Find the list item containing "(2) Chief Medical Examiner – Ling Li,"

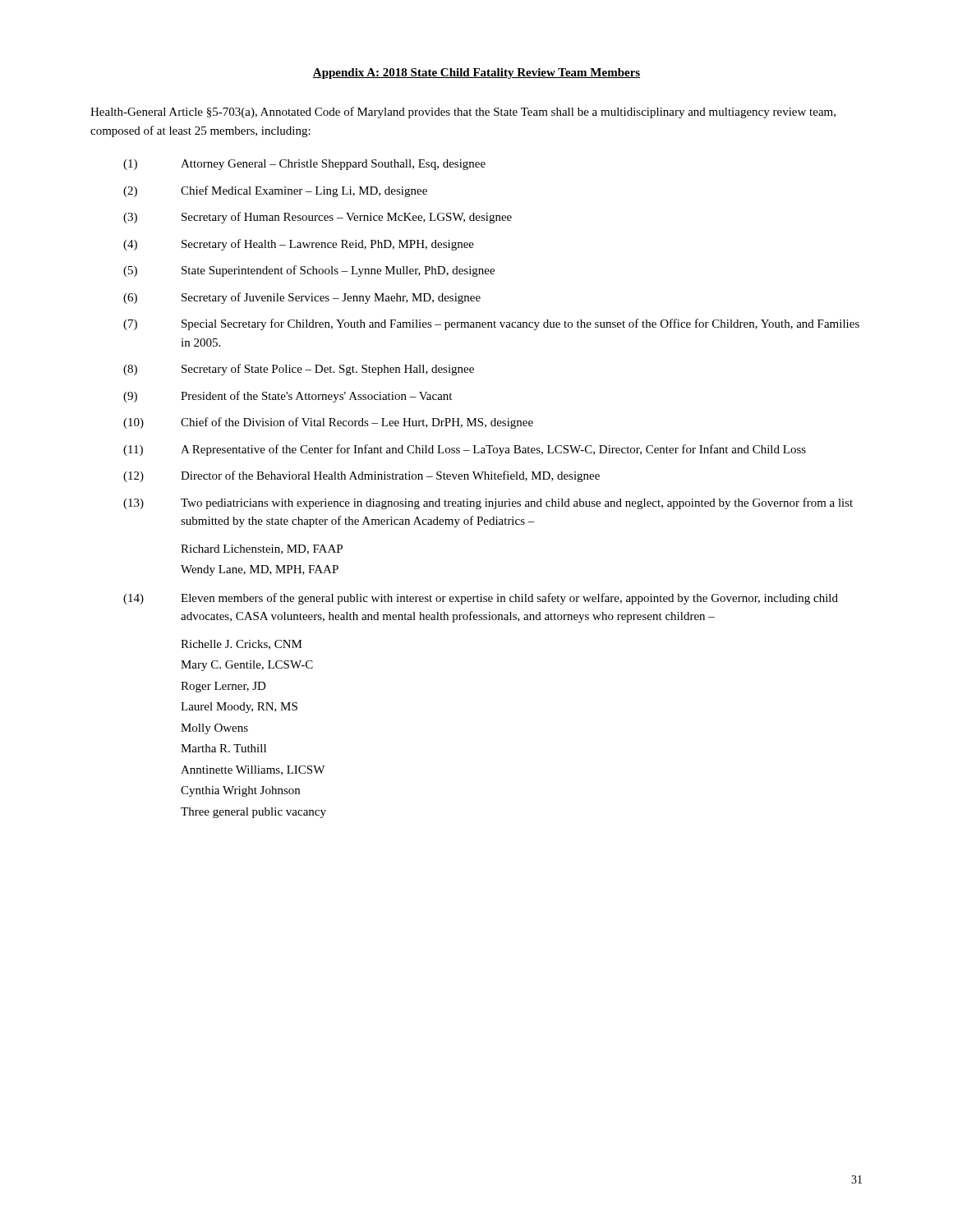pyautogui.click(x=275, y=191)
